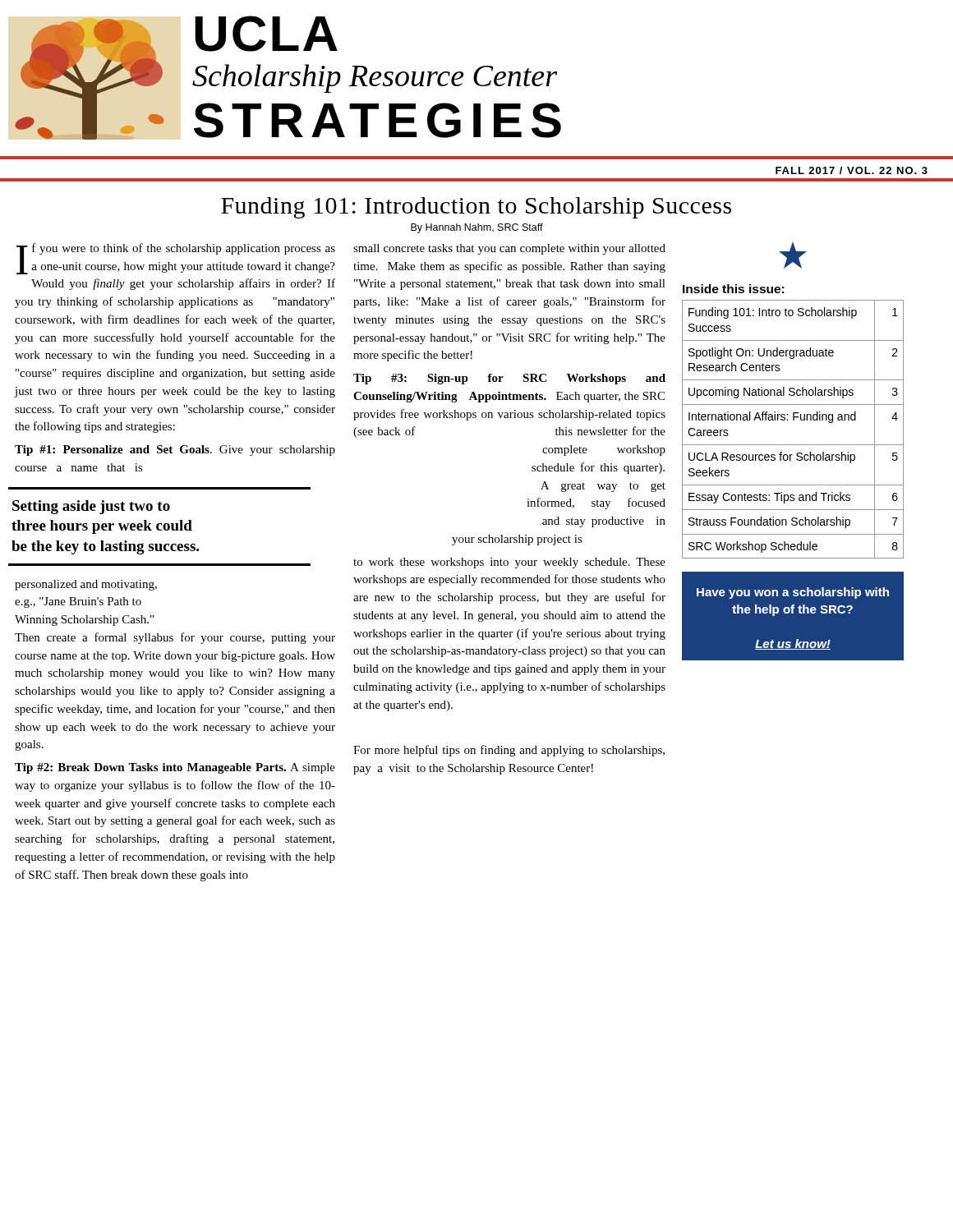Find the text block starting "personalized and motivating, e.g., "Jane Bruin's Path to"
The width and height of the screenshot is (953, 1232).
tap(175, 665)
